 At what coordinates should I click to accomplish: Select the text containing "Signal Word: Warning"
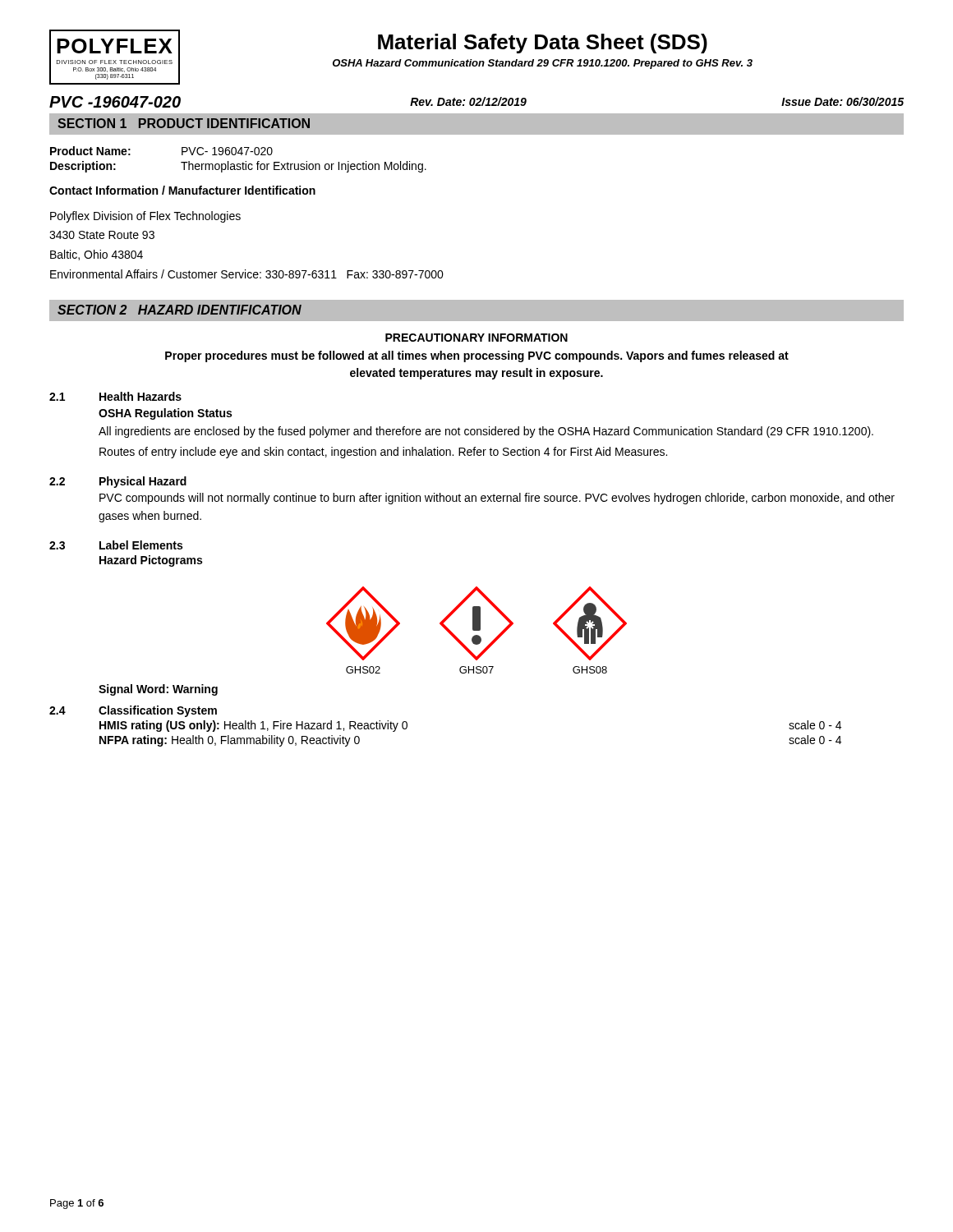tap(158, 689)
